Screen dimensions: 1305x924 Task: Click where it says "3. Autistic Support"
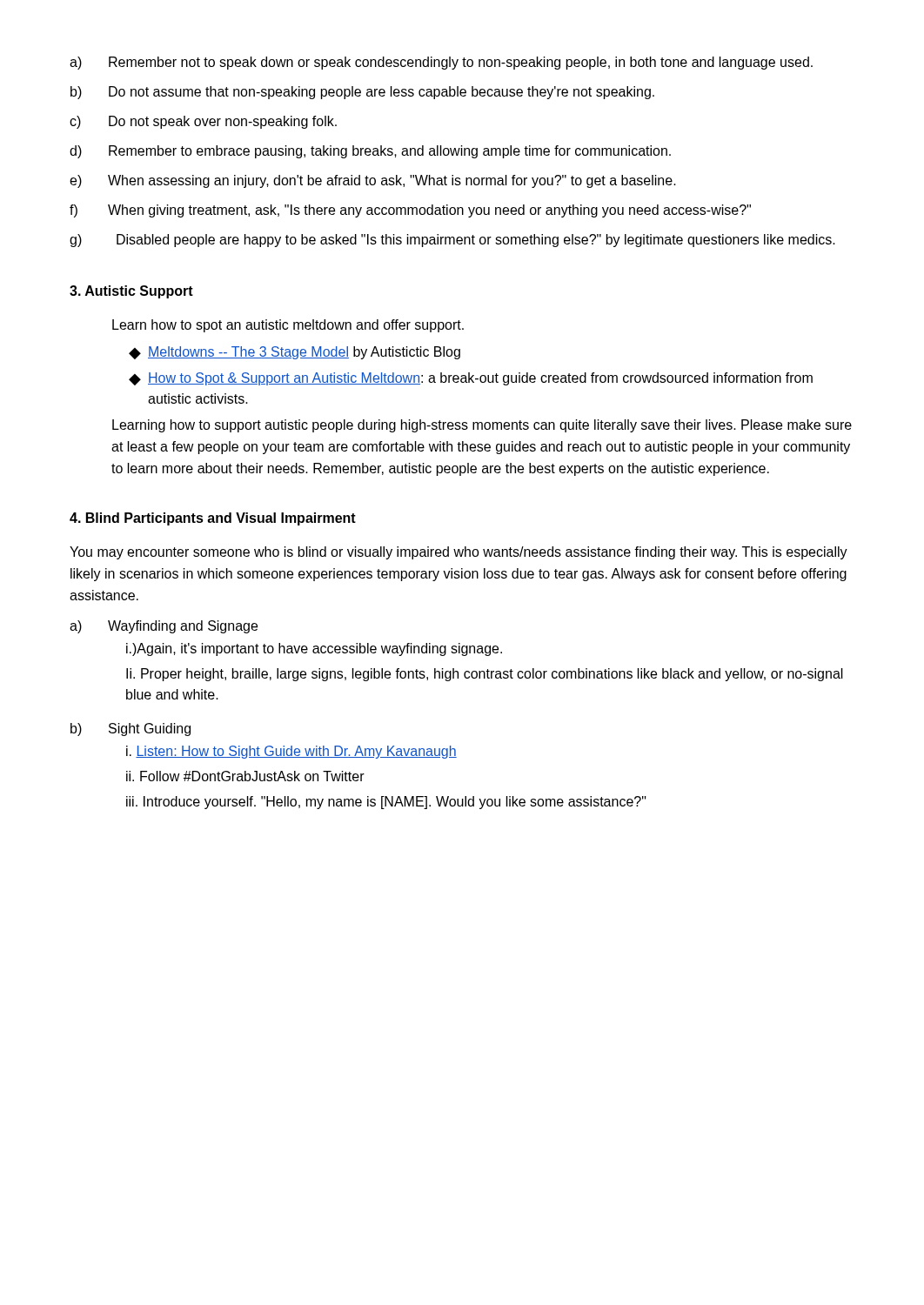click(131, 291)
